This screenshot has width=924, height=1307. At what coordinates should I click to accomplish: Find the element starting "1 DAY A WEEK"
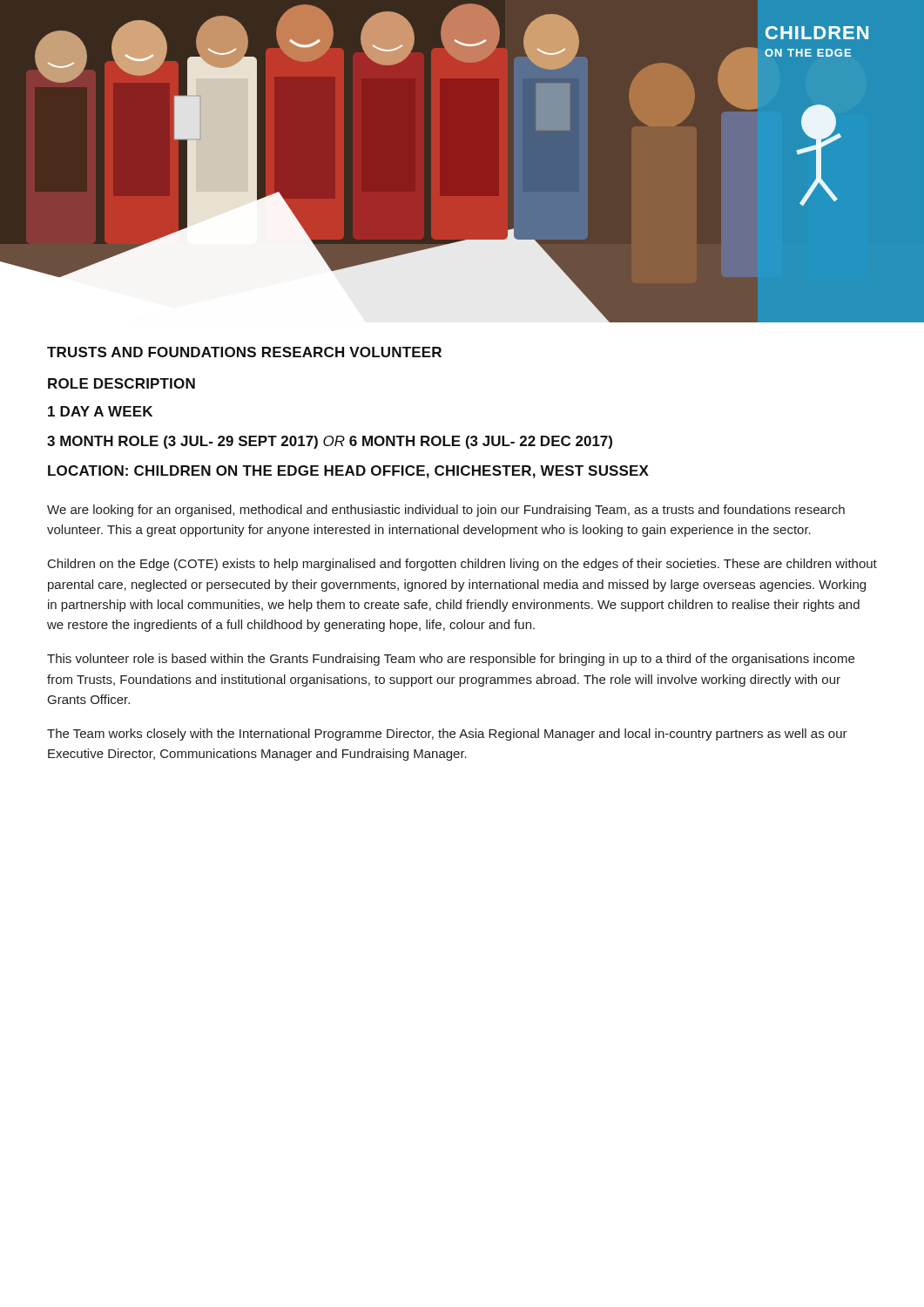point(100,411)
